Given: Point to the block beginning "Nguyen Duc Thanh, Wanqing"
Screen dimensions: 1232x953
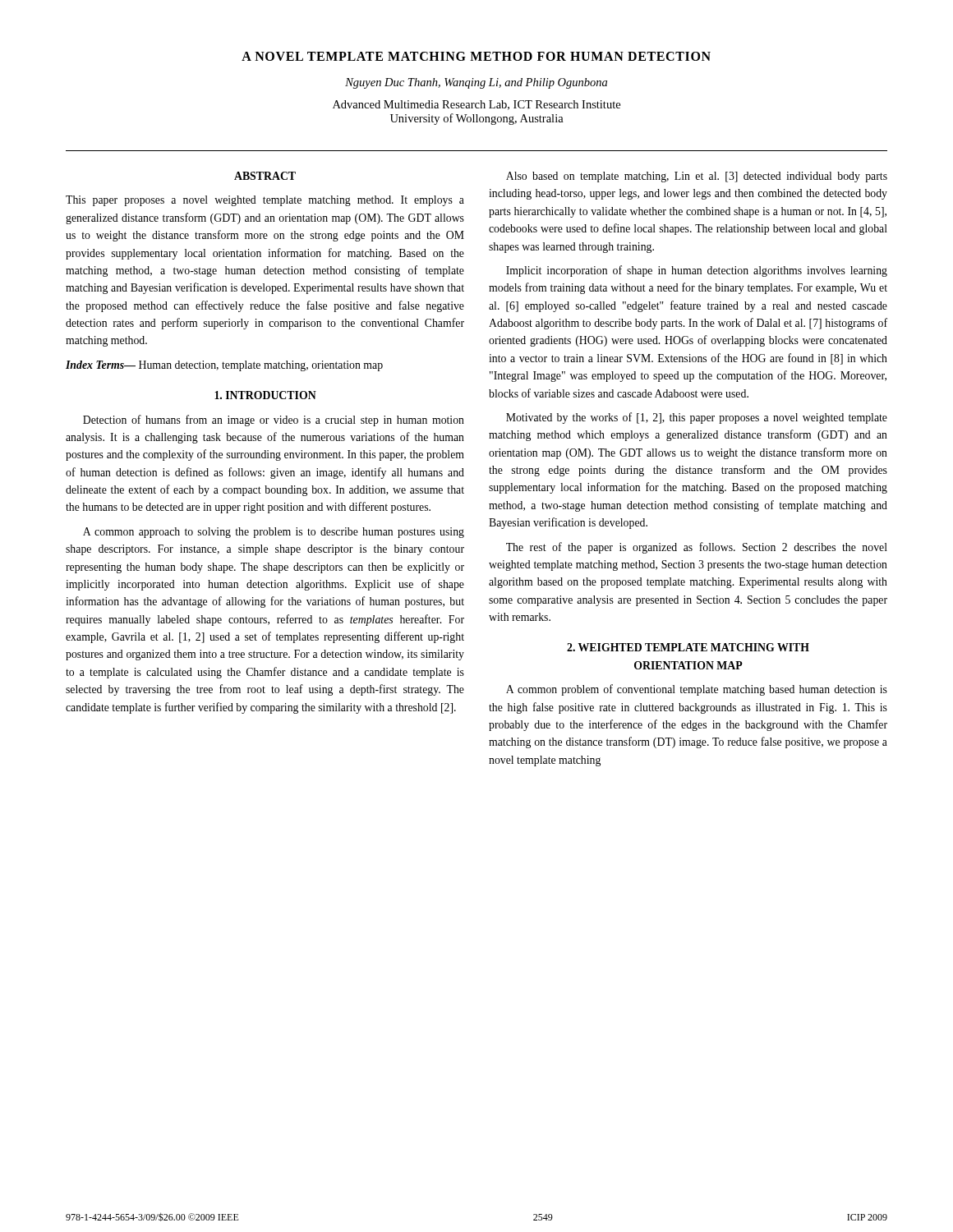Looking at the screenshot, I should (476, 82).
